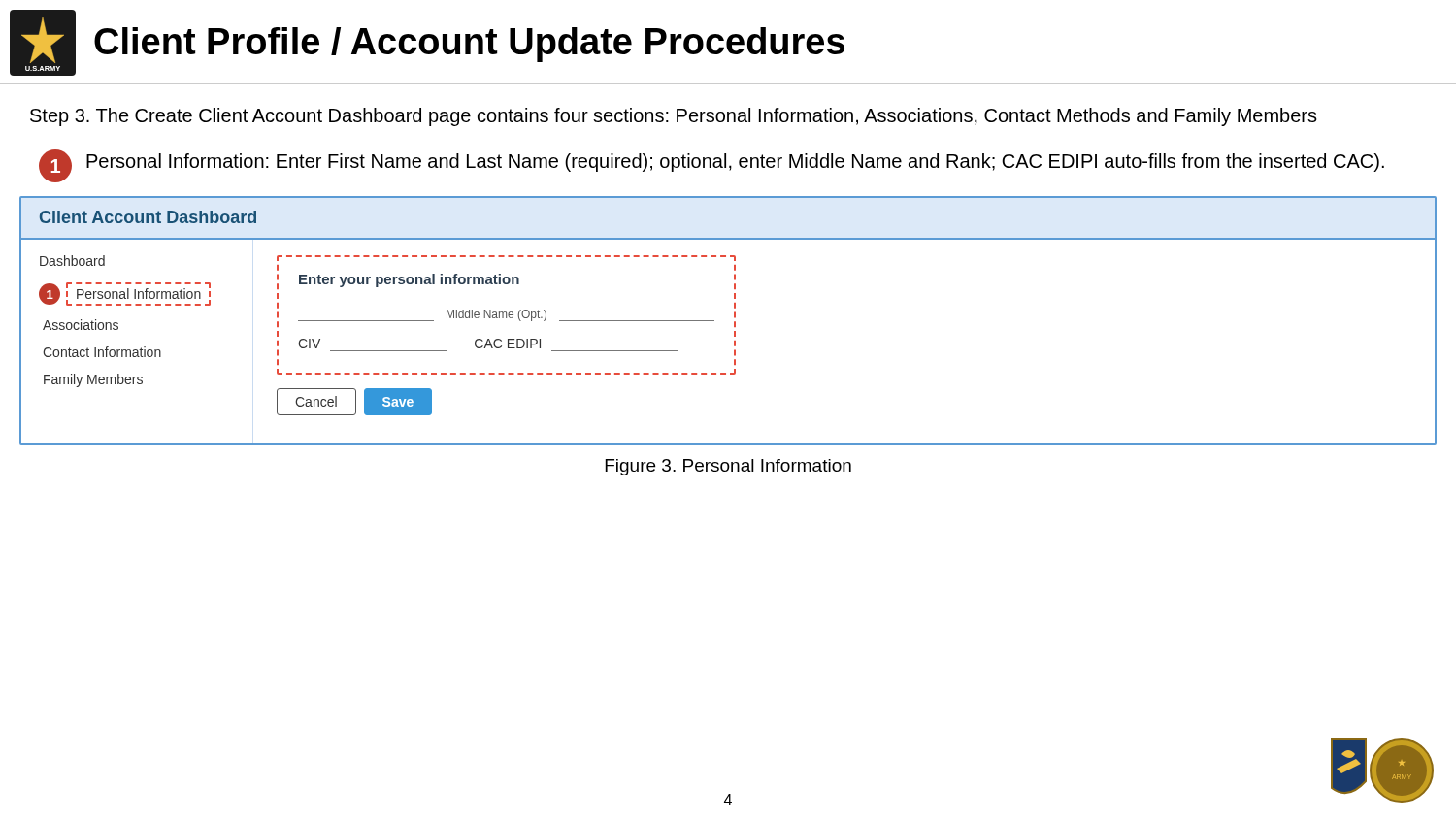Select the text block with the text "Step 3. The Create Client Account Dashboard"
The width and height of the screenshot is (1456, 819).
(x=673, y=115)
